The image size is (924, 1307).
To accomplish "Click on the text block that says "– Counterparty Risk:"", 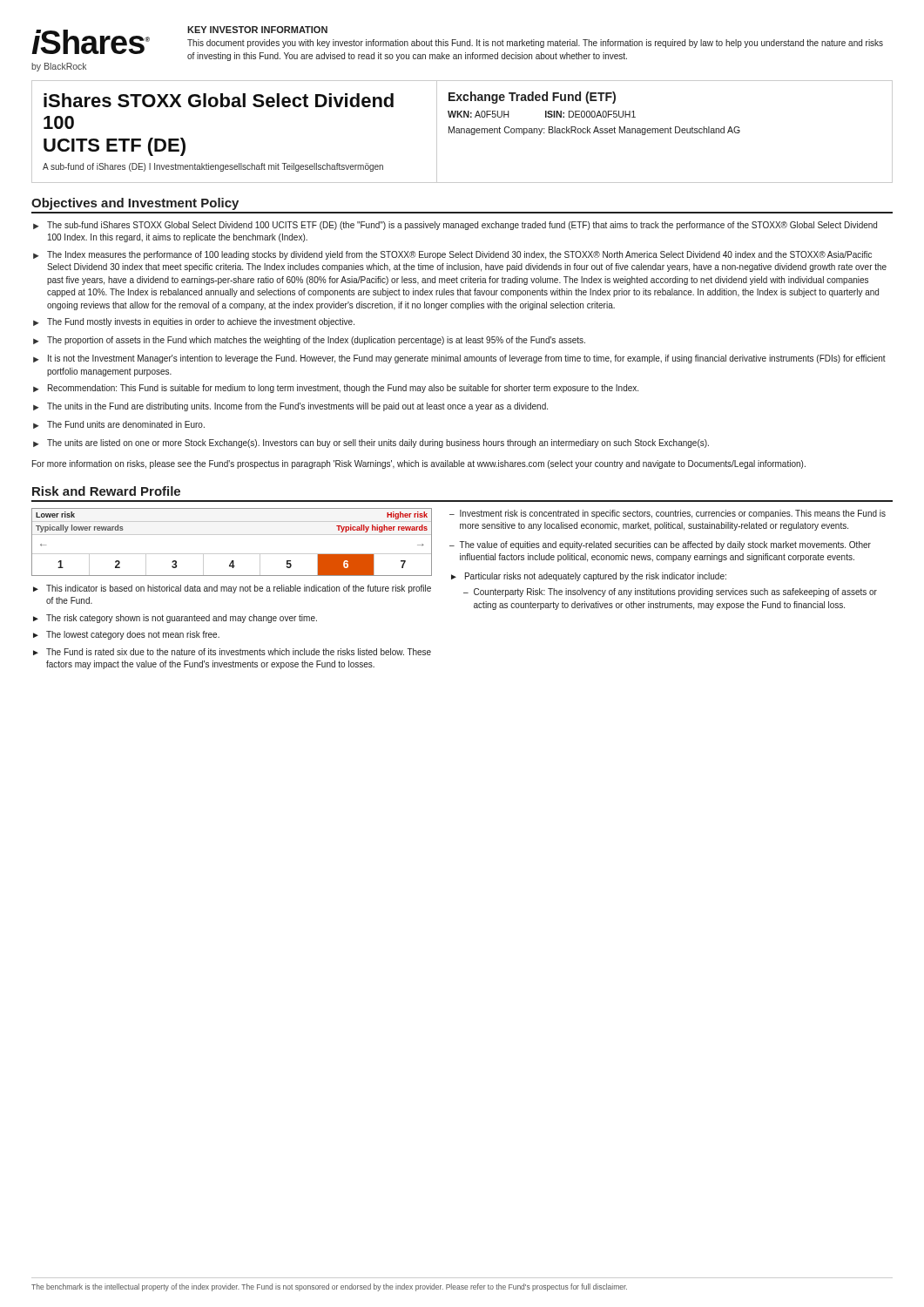I will pos(678,599).
